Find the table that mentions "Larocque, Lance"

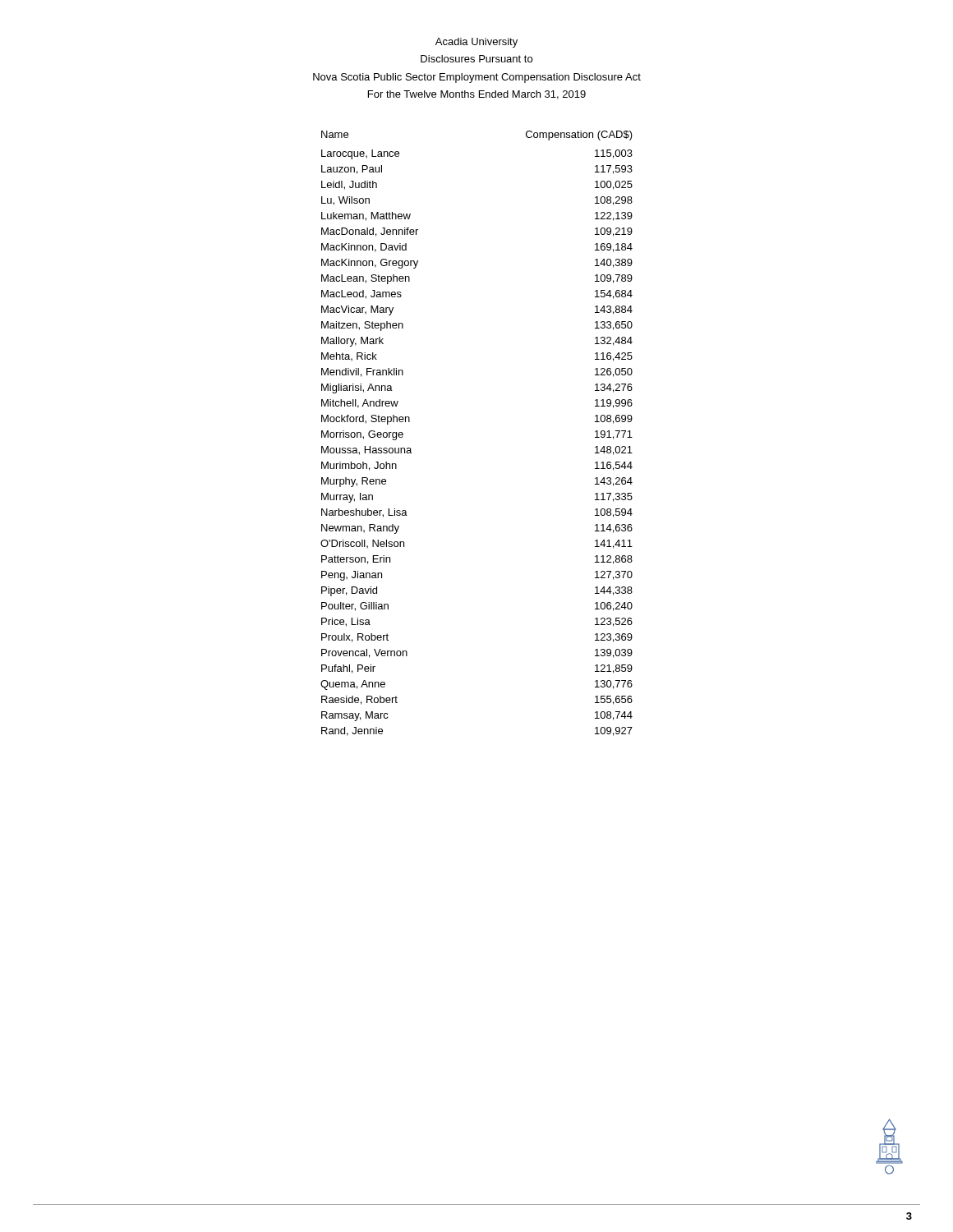pyautogui.click(x=476, y=432)
